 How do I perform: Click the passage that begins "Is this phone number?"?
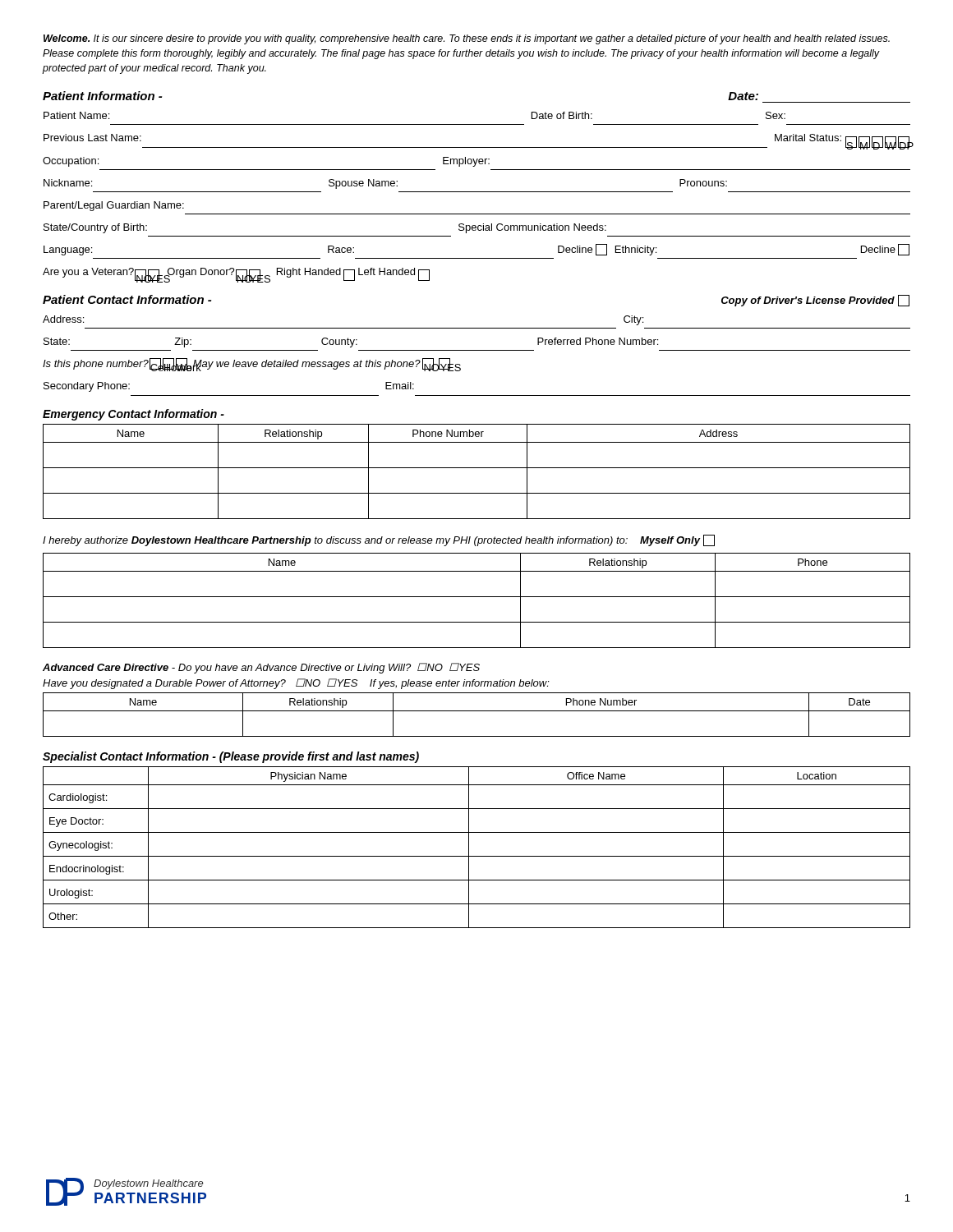tap(252, 364)
